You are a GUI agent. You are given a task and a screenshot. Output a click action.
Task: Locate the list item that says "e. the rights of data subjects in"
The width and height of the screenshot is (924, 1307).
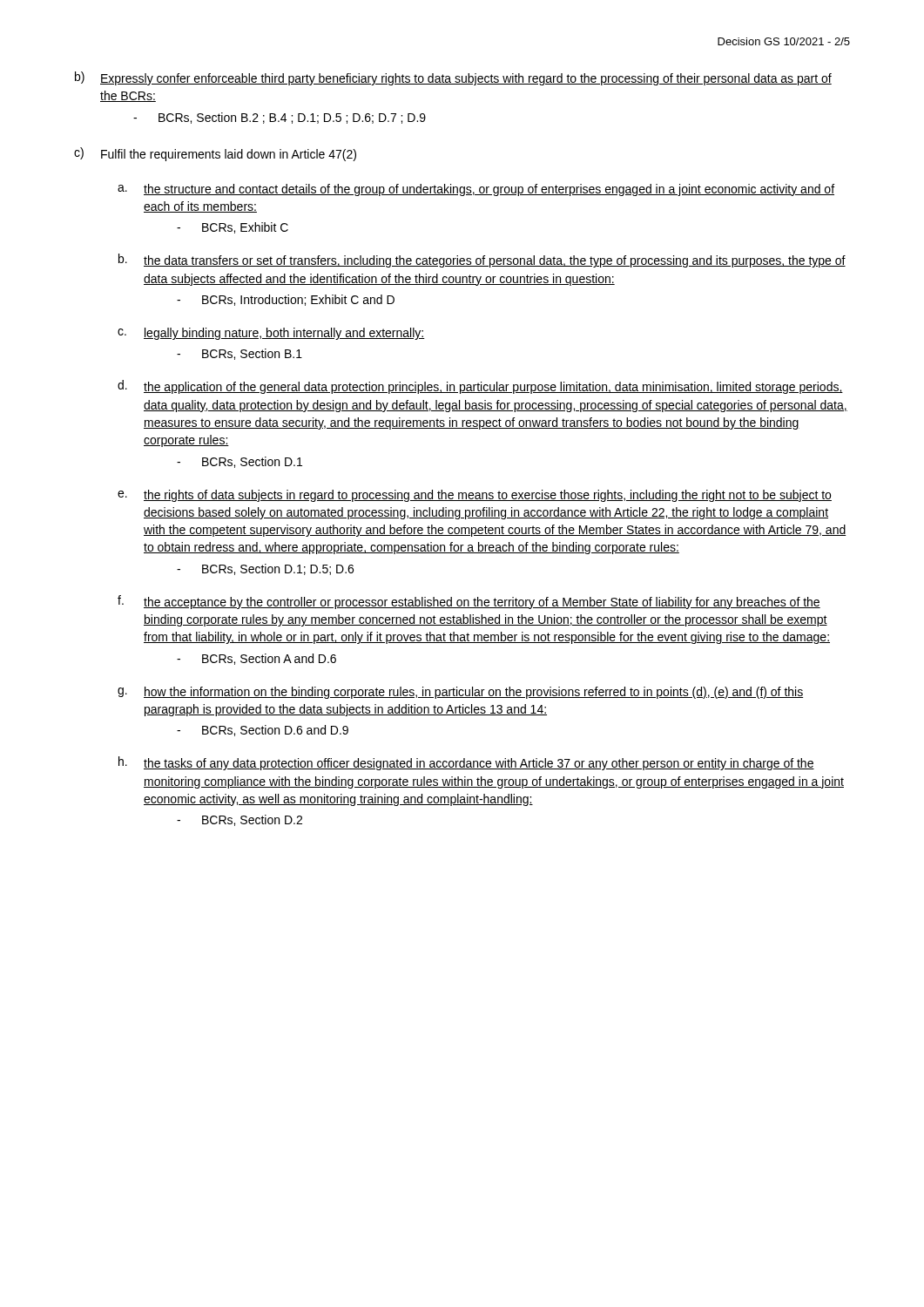pyautogui.click(x=484, y=533)
